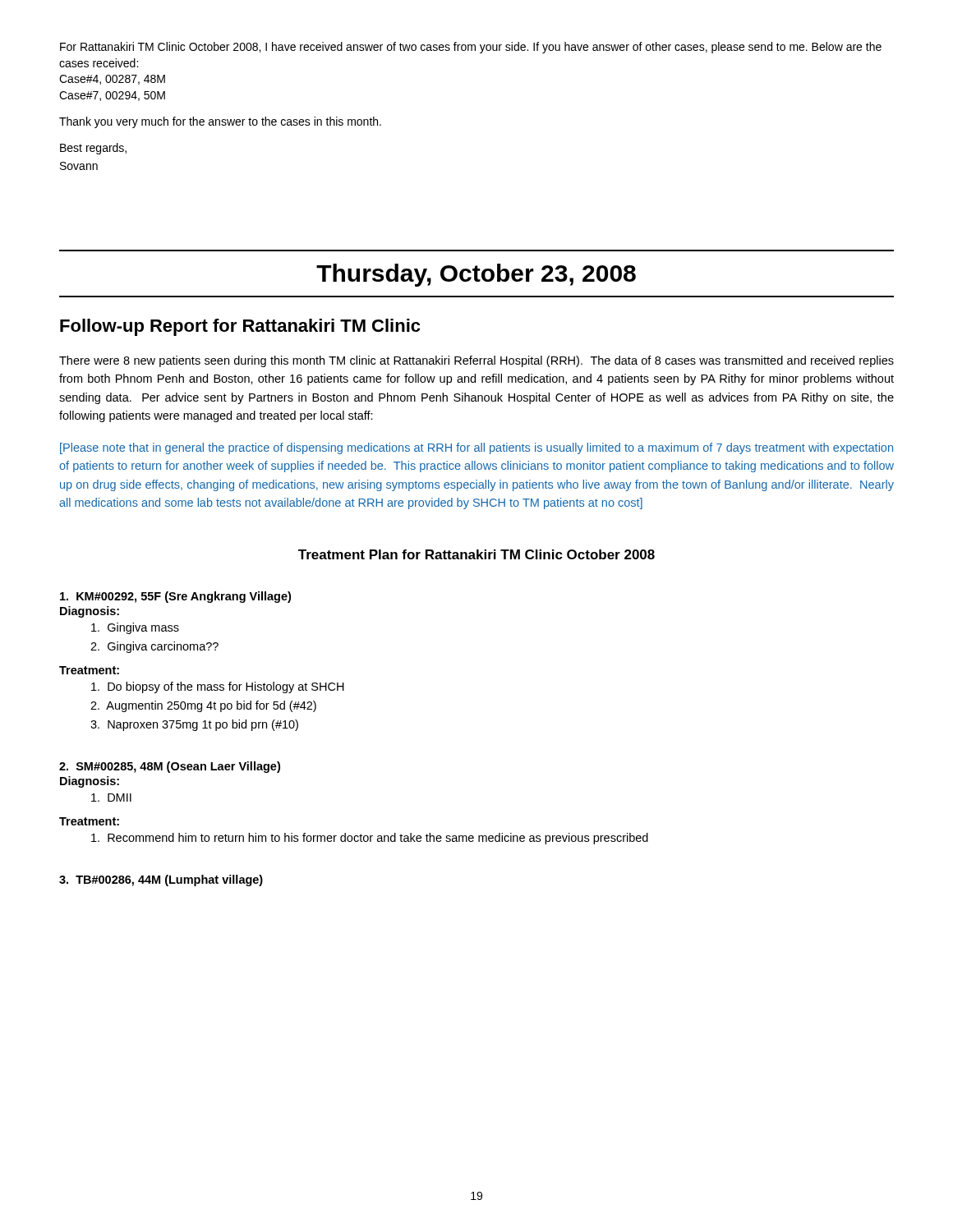Point to the text block starting "Thank you very much for"

[x=221, y=122]
